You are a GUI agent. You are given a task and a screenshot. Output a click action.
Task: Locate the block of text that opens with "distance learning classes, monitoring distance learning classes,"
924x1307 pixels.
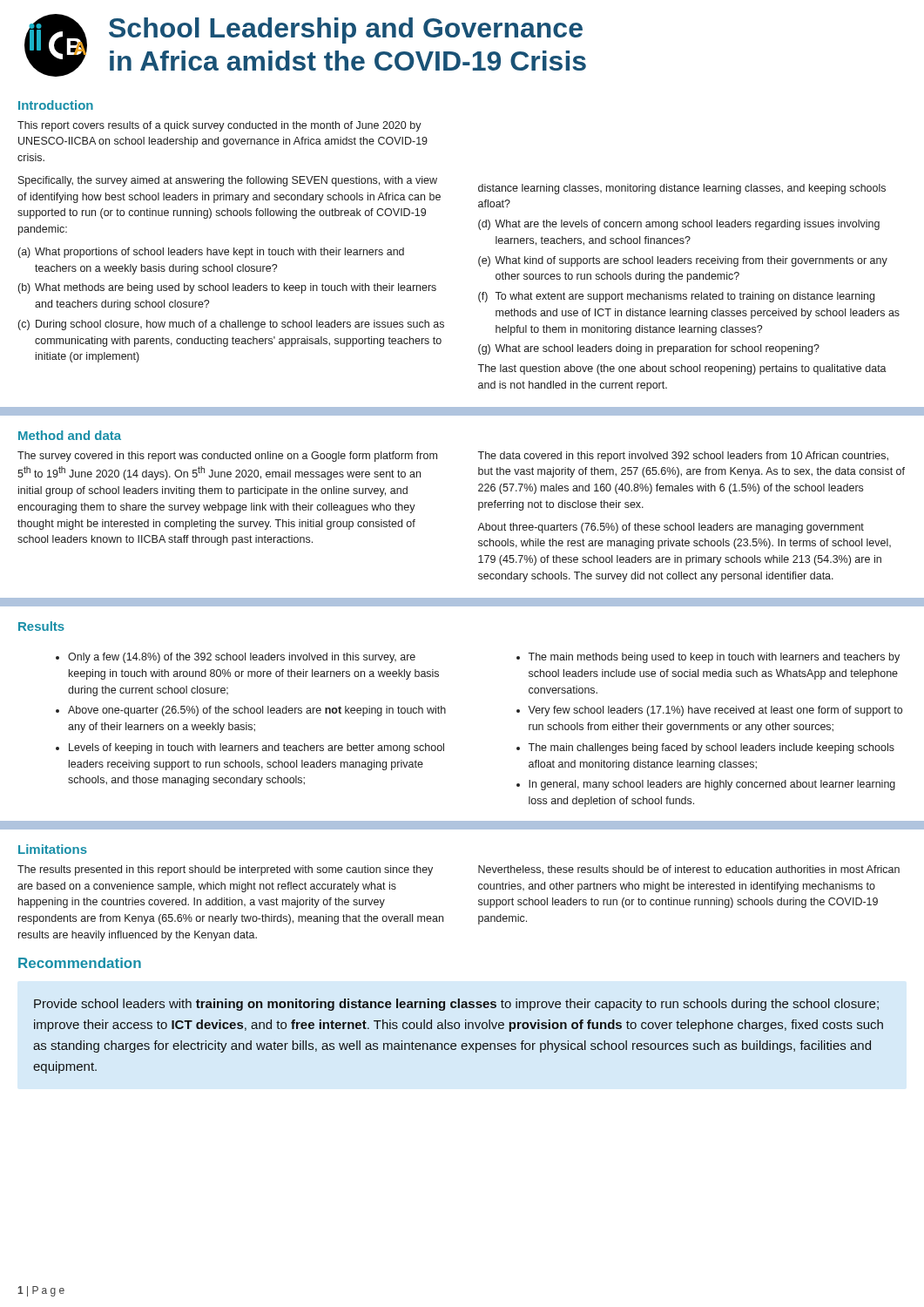pyautogui.click(x=682, y=196)
